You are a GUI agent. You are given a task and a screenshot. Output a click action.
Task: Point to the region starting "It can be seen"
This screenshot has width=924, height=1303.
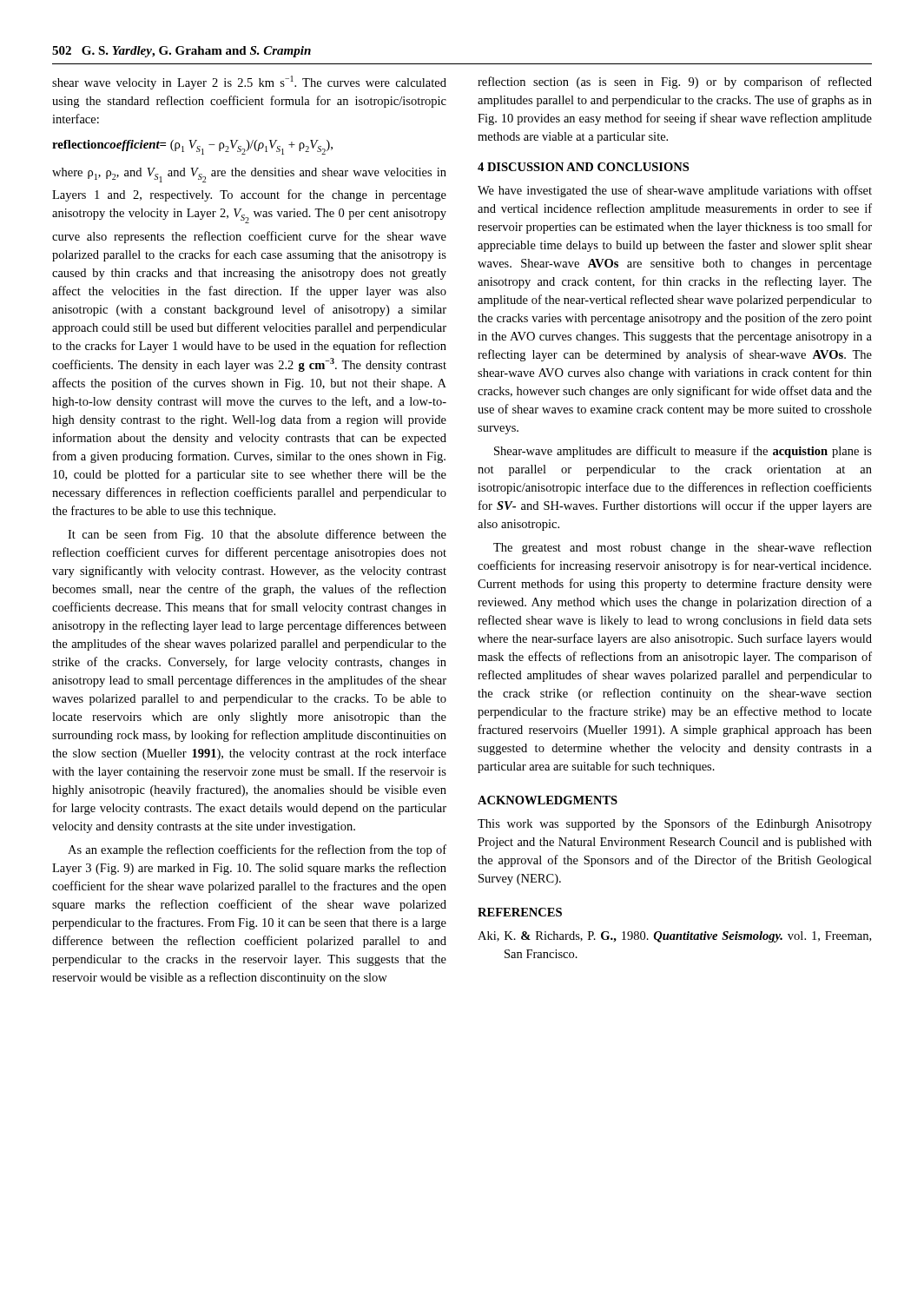pyautogui.click(x=249, y=681)
